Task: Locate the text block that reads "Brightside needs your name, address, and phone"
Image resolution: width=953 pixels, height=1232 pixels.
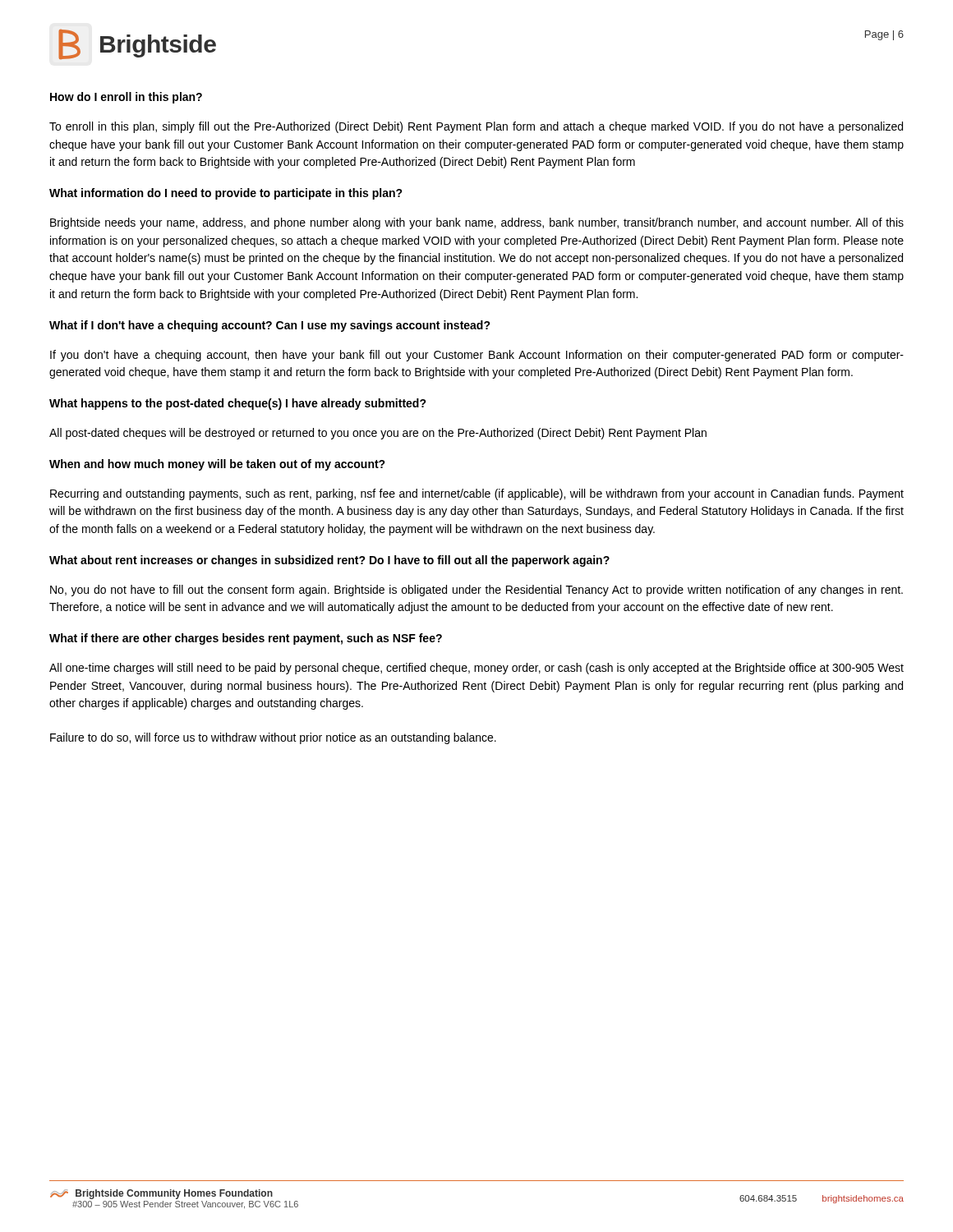Action: [x=476, y=259]
